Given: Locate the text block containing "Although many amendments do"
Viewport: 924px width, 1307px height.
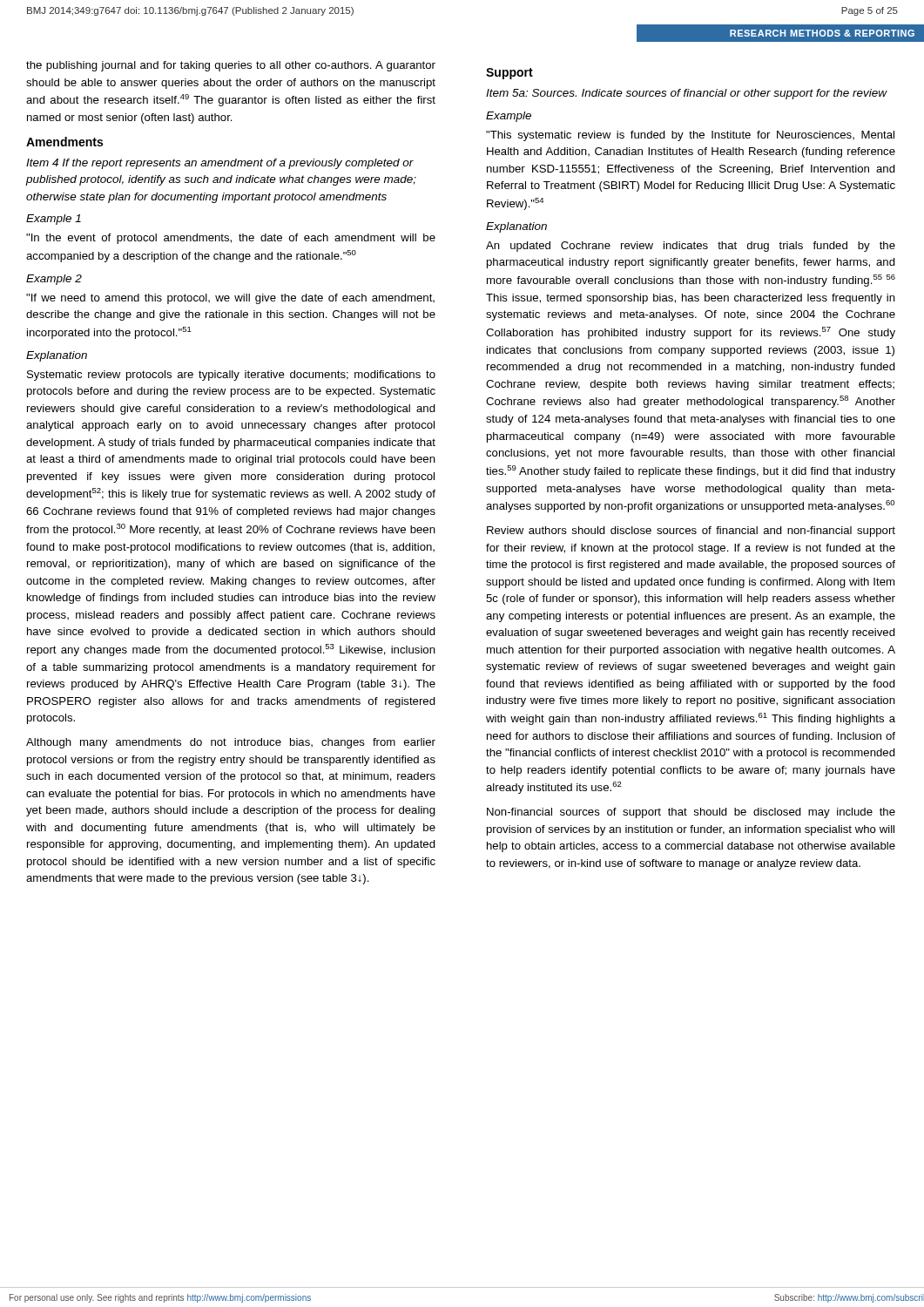Looking at the screenshot, I should 231,810.
